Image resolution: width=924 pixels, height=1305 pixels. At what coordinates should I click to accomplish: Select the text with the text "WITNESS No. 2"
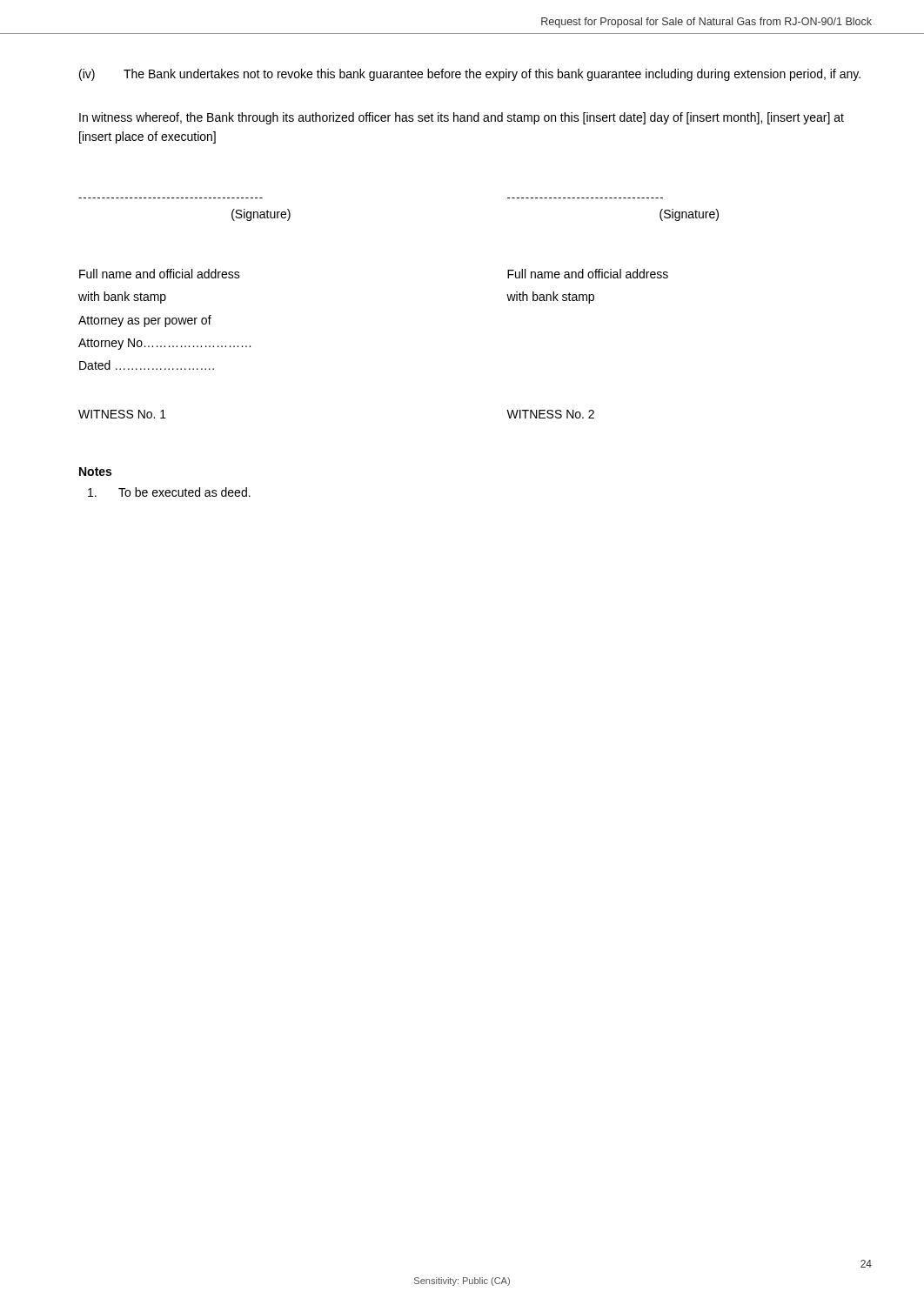tap(551, 414)
